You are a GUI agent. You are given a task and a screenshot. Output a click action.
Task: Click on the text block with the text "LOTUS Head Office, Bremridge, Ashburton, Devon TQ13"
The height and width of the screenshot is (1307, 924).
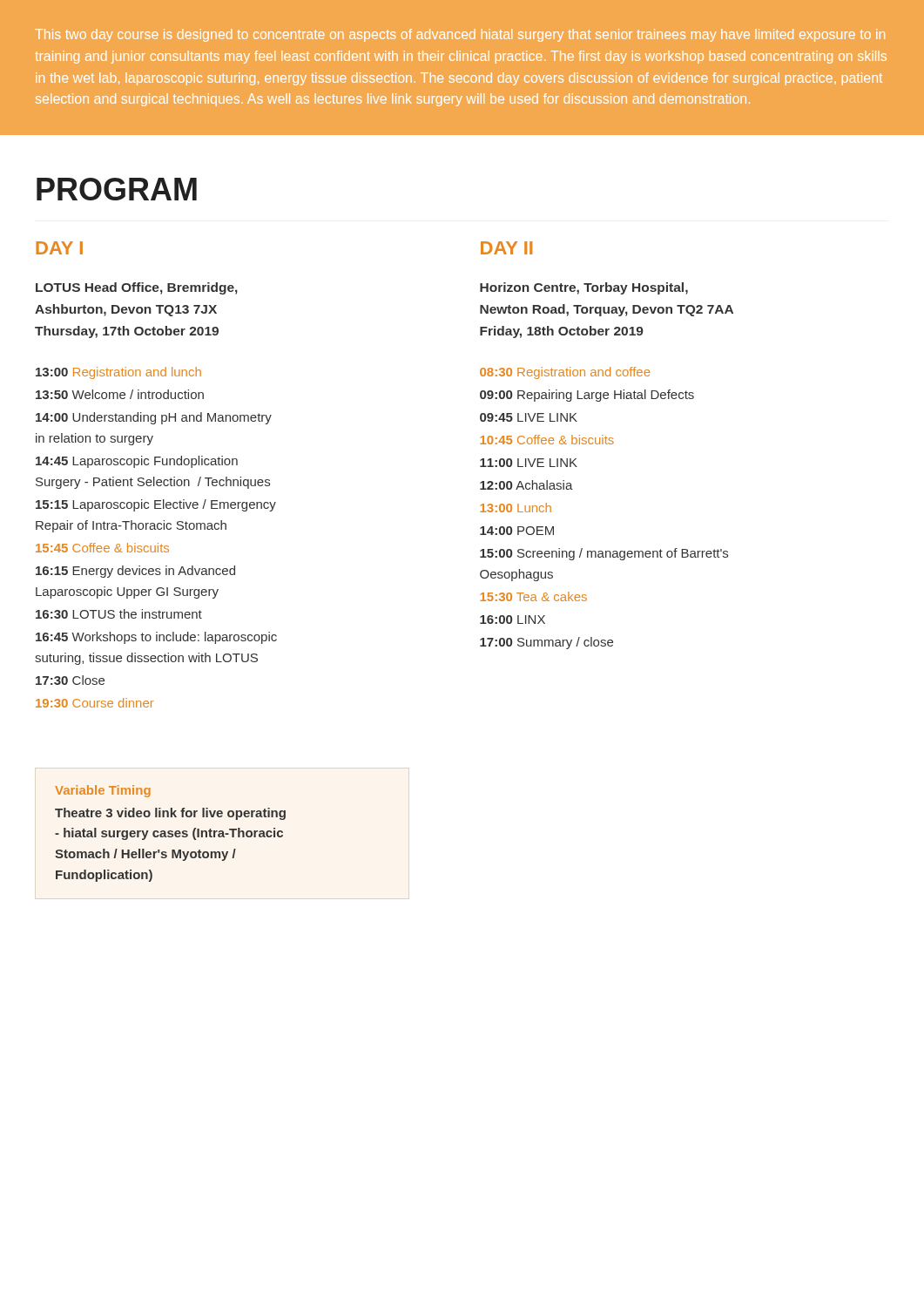click(136, 309)
